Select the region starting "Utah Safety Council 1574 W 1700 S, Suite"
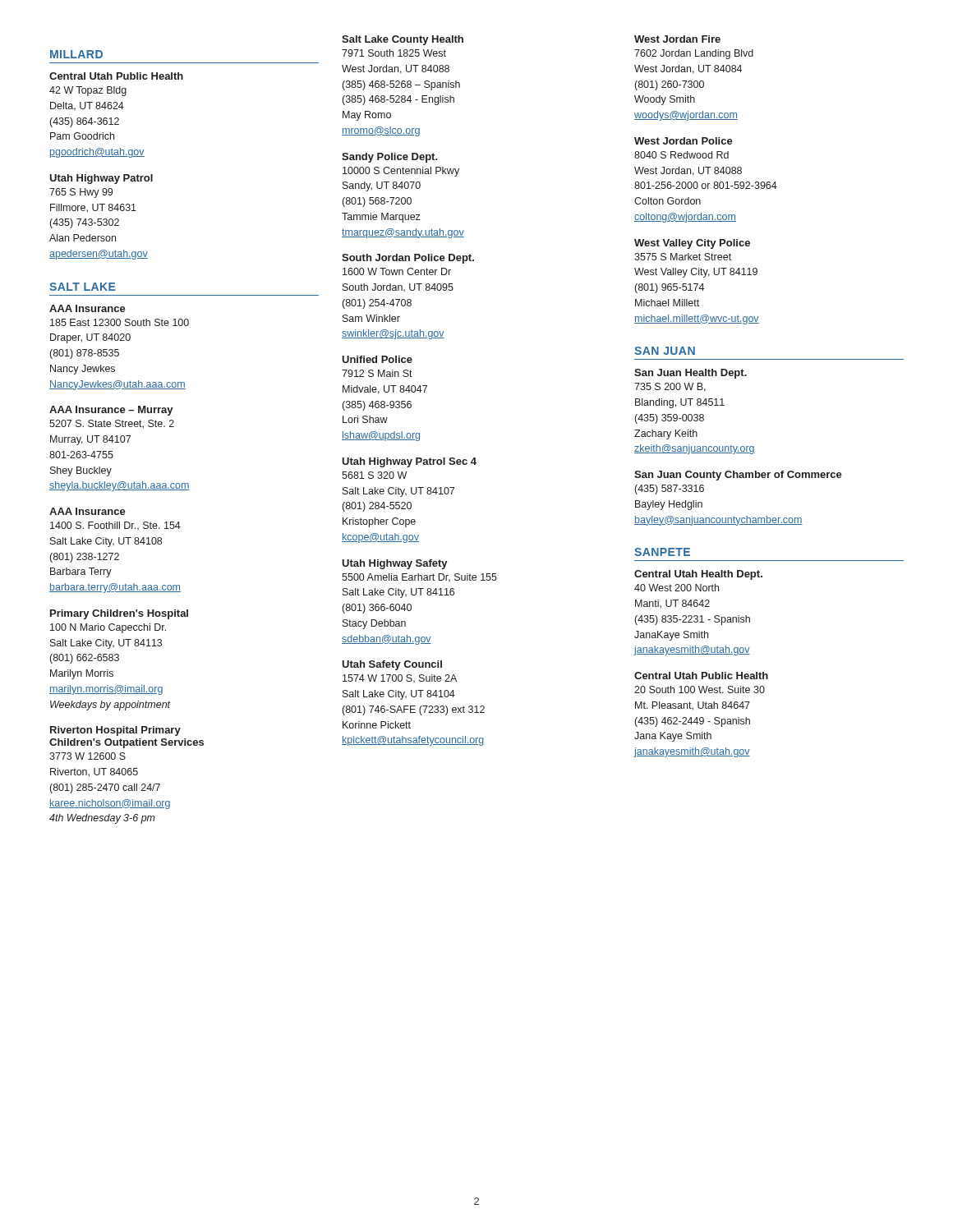This screenshot has height=1232, width=953. pyautogui.click(x=476, y=703)
